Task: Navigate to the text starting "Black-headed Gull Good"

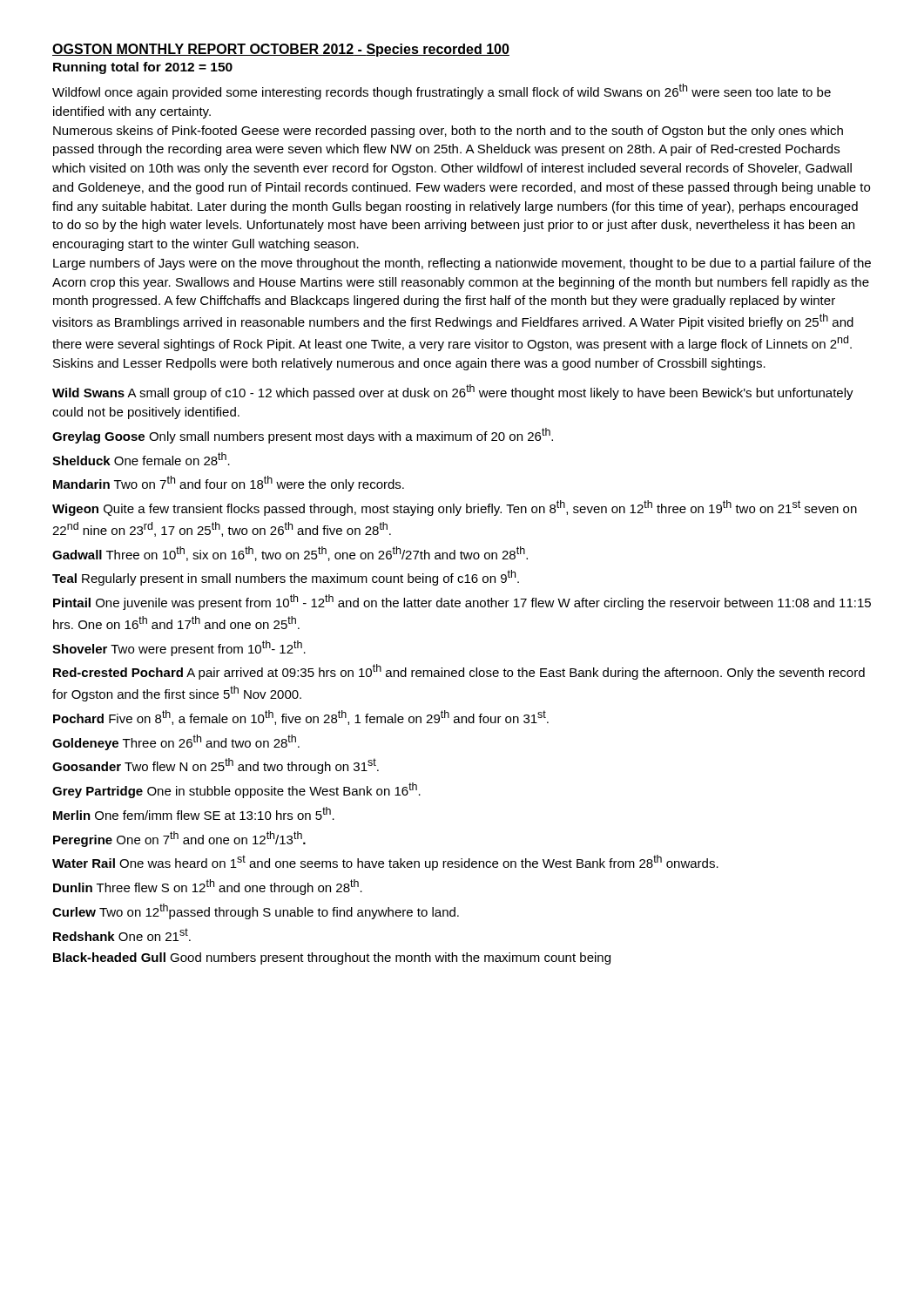Action: [x=332, y=957]
